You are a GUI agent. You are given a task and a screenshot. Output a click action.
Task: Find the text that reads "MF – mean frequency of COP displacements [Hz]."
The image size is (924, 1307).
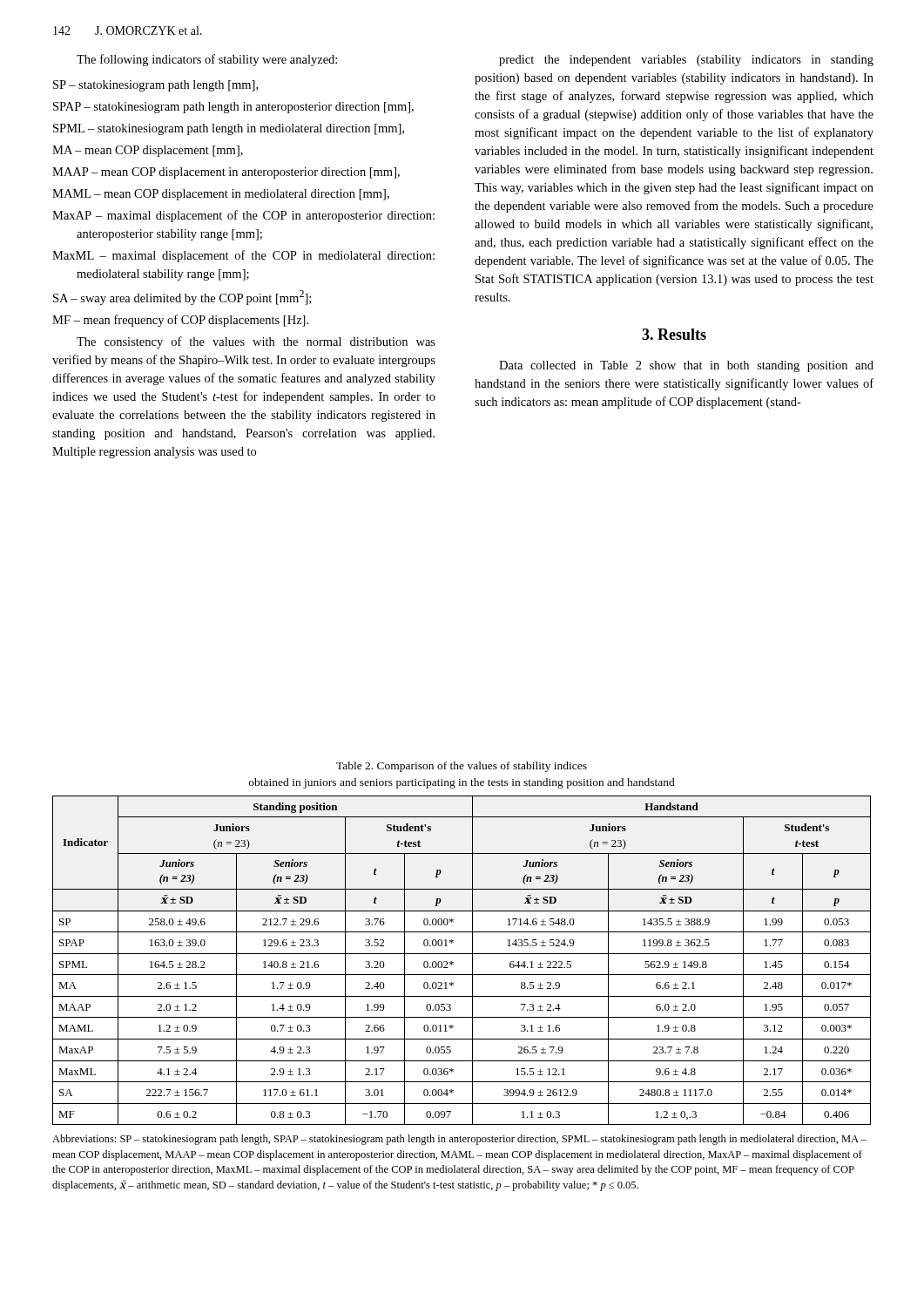[x=181, y=320]
